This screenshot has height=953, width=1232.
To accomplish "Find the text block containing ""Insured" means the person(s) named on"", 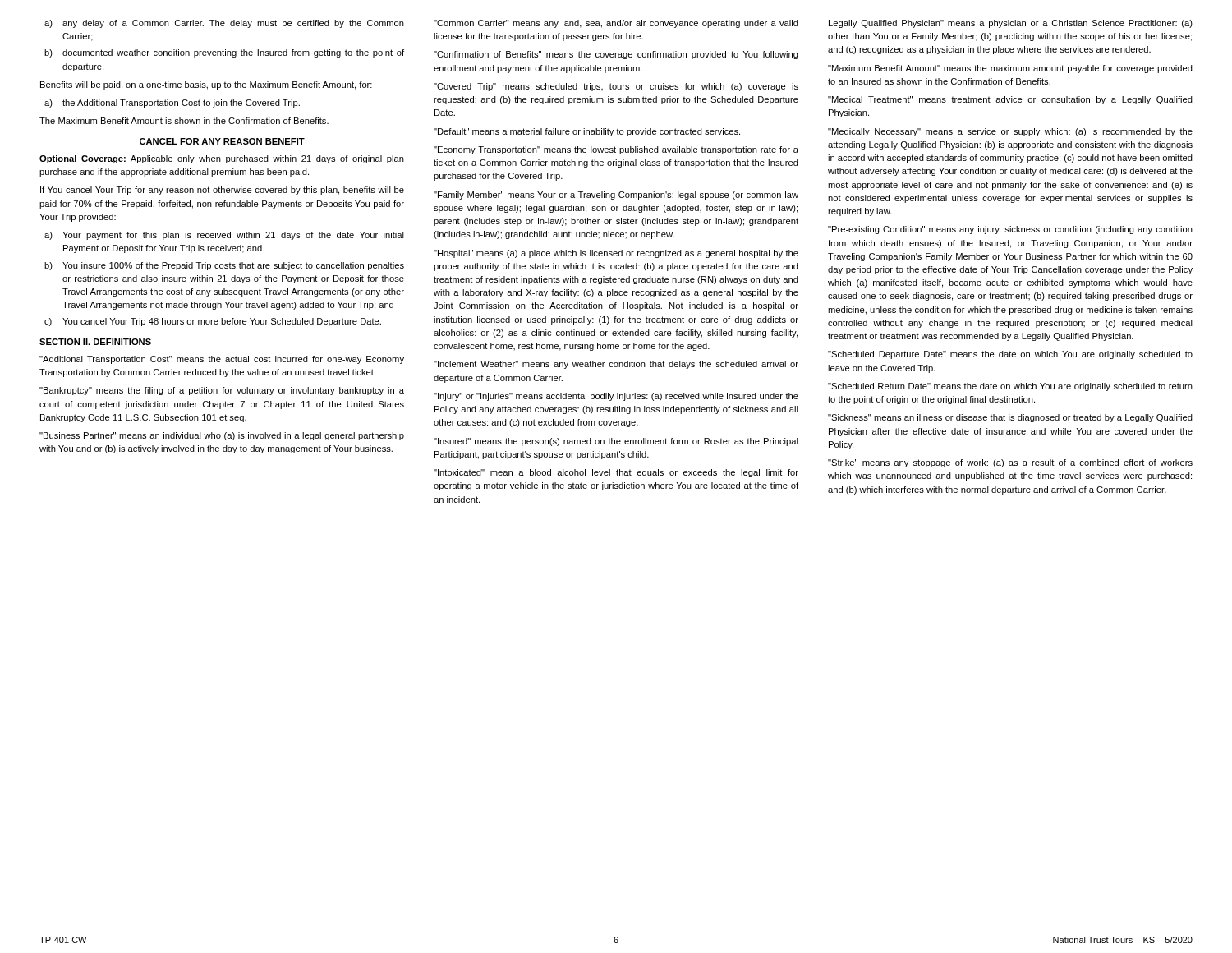I will (x=616, y=447).
